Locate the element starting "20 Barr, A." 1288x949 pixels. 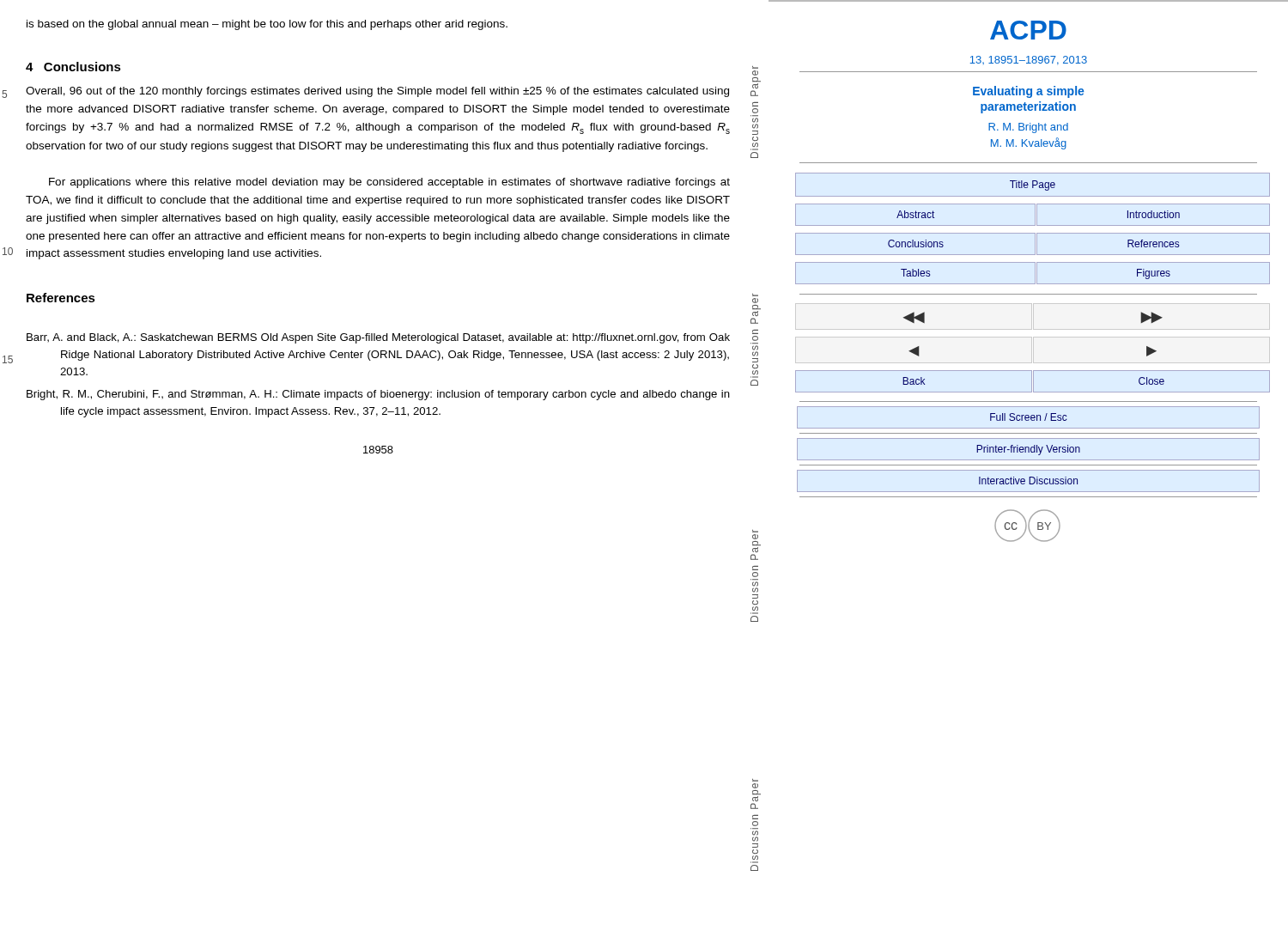378,354
